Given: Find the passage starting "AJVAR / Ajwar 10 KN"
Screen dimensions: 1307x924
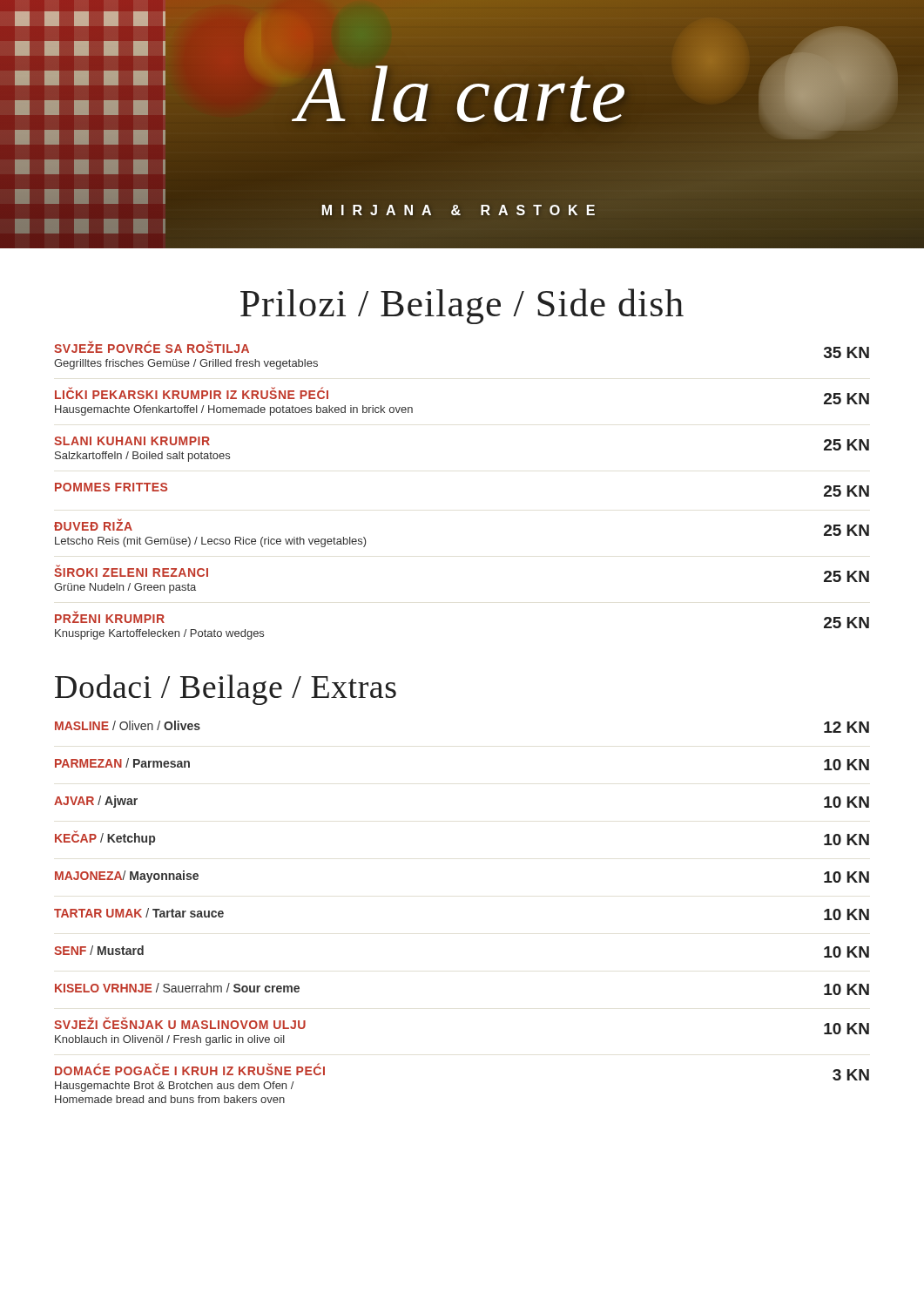Looking at the screenshot, I should pyautogui.click(x=99, y=801).
